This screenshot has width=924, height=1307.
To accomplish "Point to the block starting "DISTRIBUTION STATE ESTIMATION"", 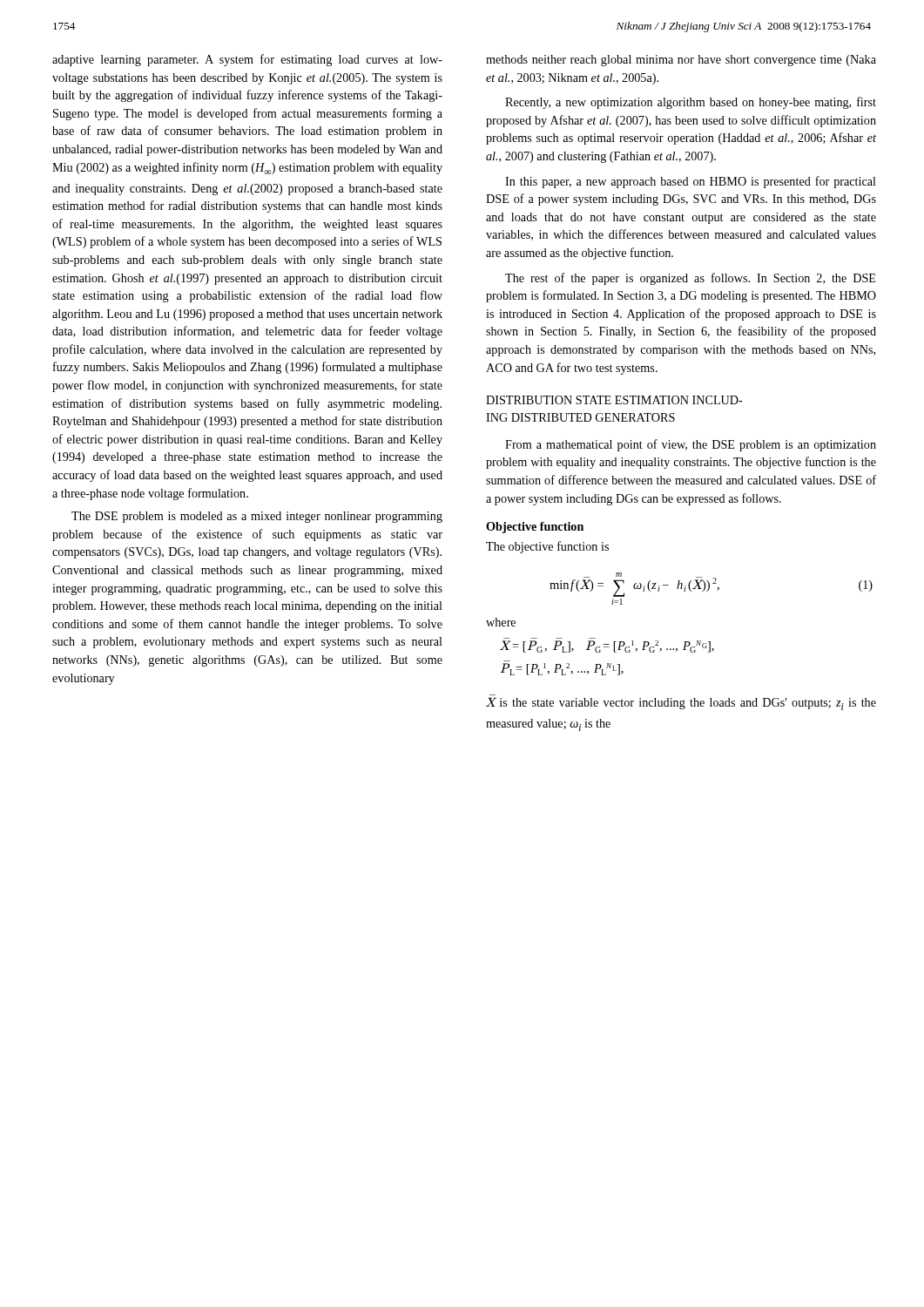I will [614, 409].
